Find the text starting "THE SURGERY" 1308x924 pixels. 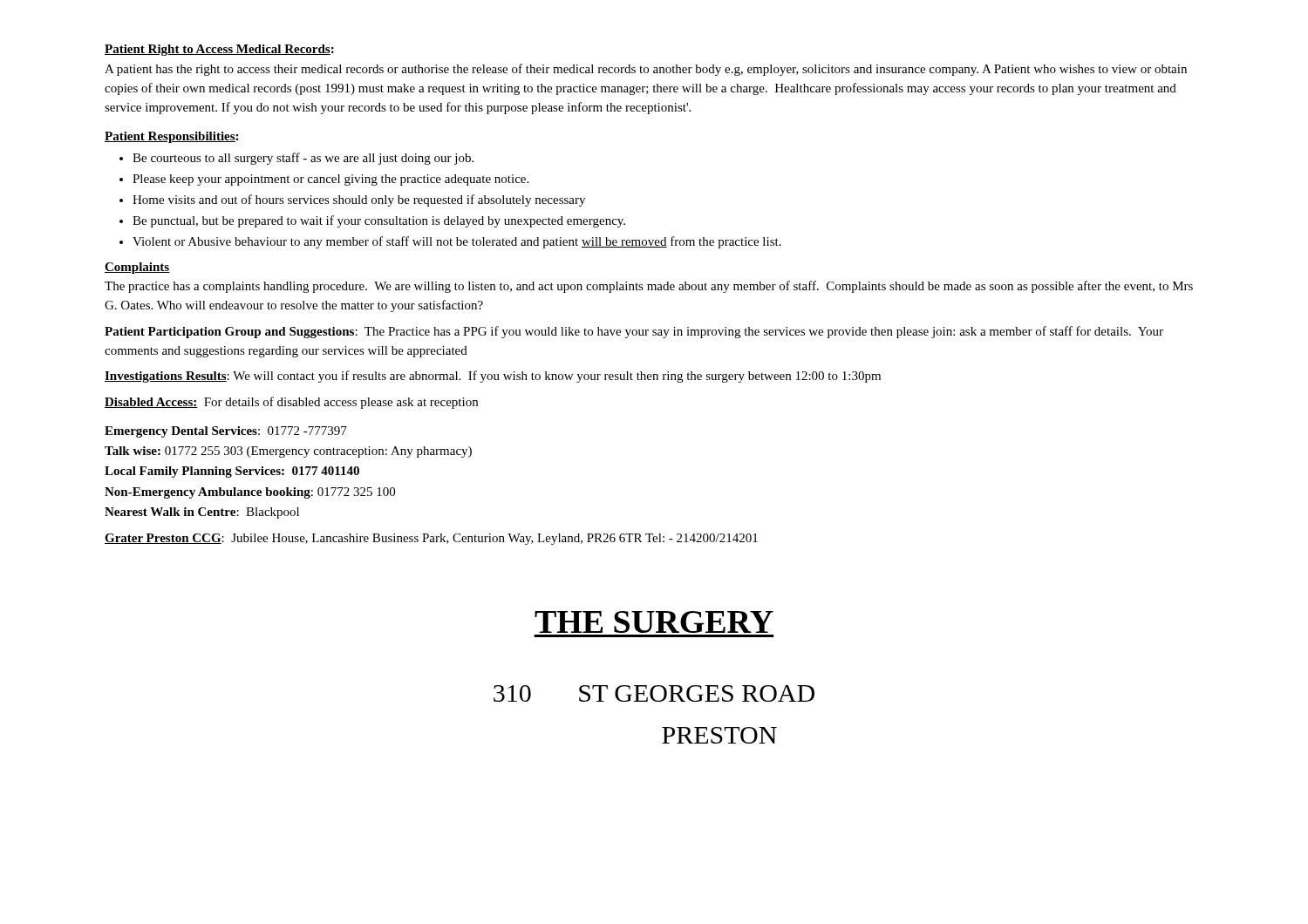click(x=654, y=621)
